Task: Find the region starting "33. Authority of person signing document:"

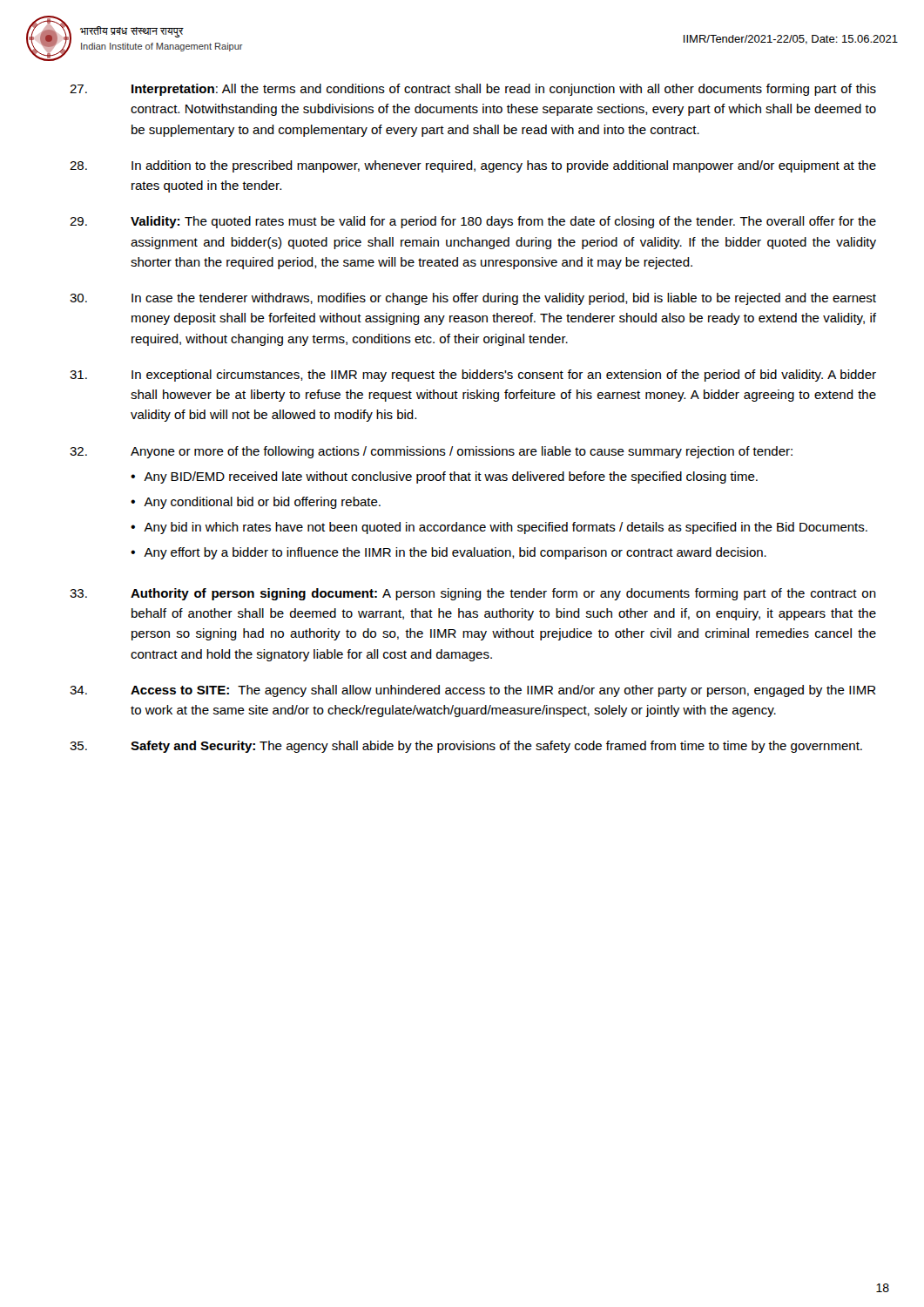Action: (473, 623)
